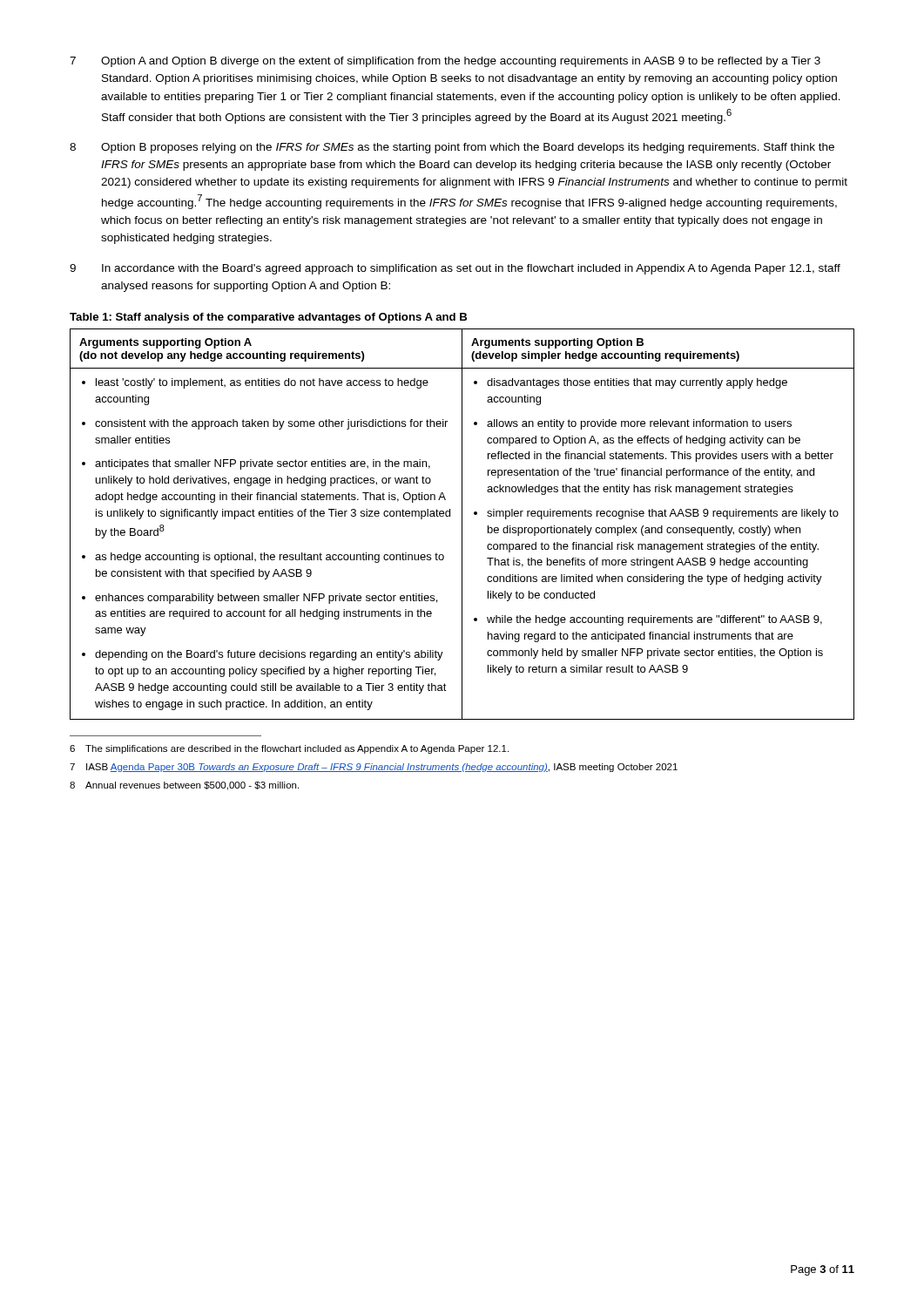Image resolution: width=924 pixels, height=1307 pixels.
Task: Locate the table
Action: pos(462,524)
